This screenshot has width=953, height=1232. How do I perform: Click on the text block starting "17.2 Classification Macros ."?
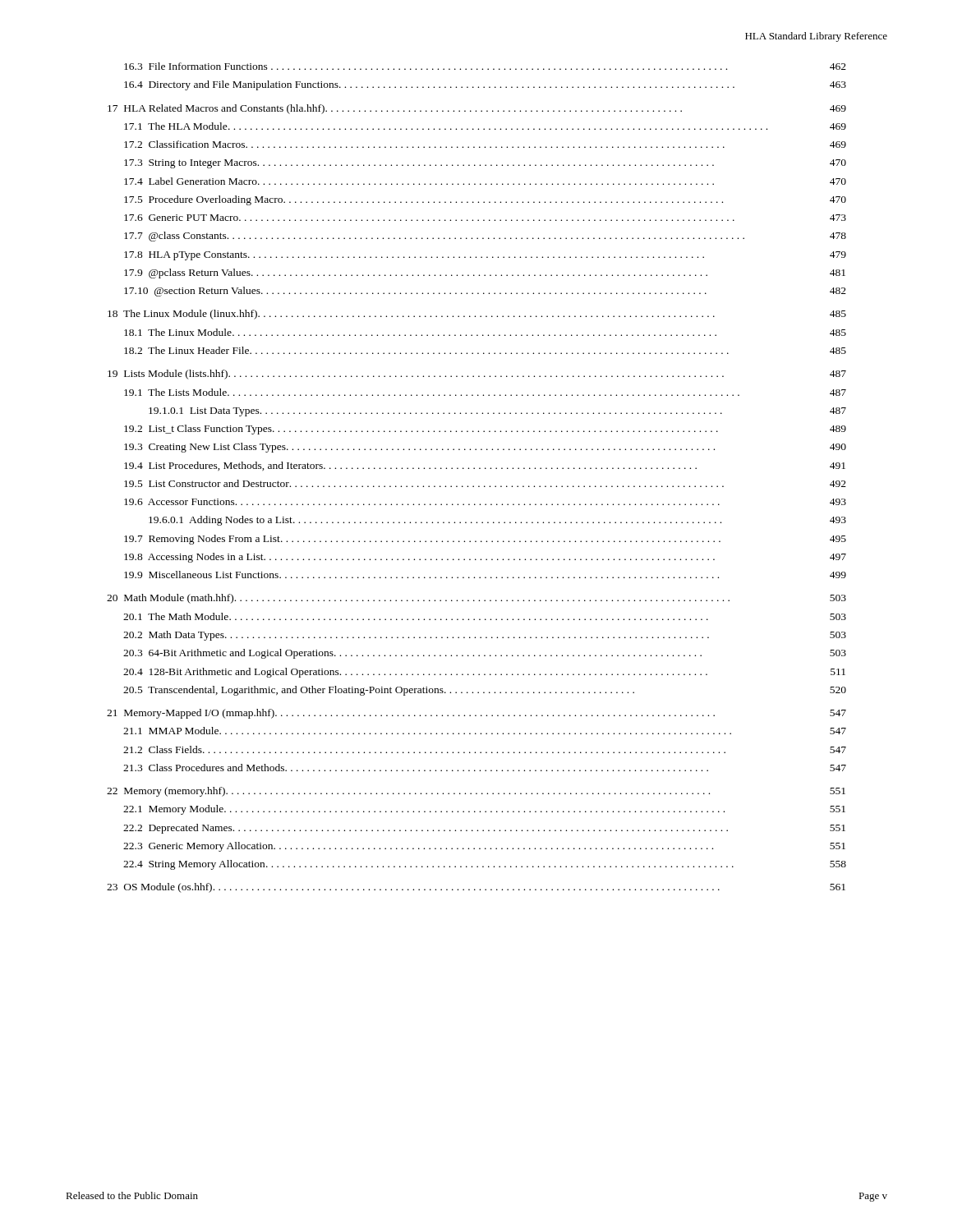pyautogui.click(x=485, y=145)
